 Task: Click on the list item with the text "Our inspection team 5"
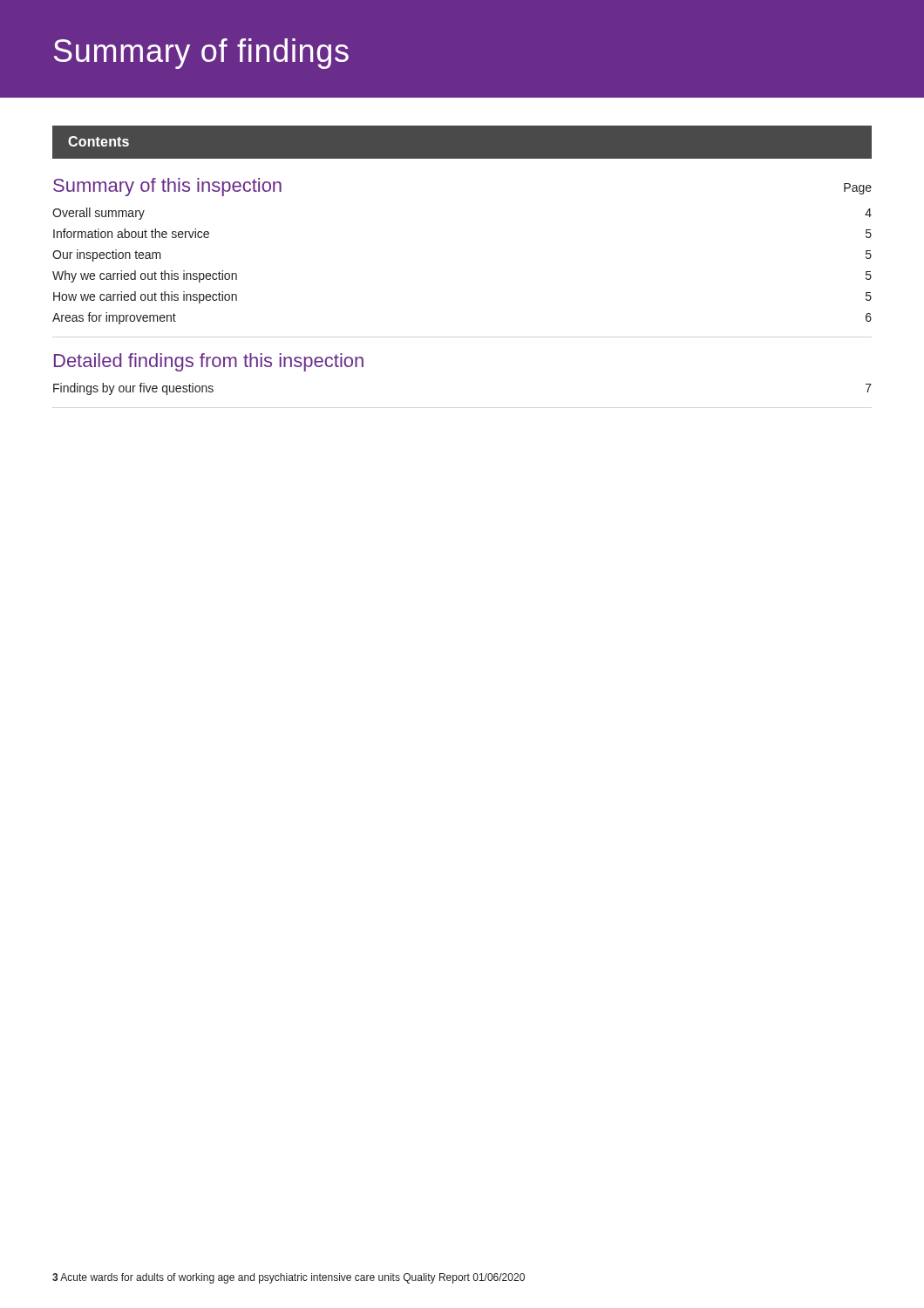[107, 255]
